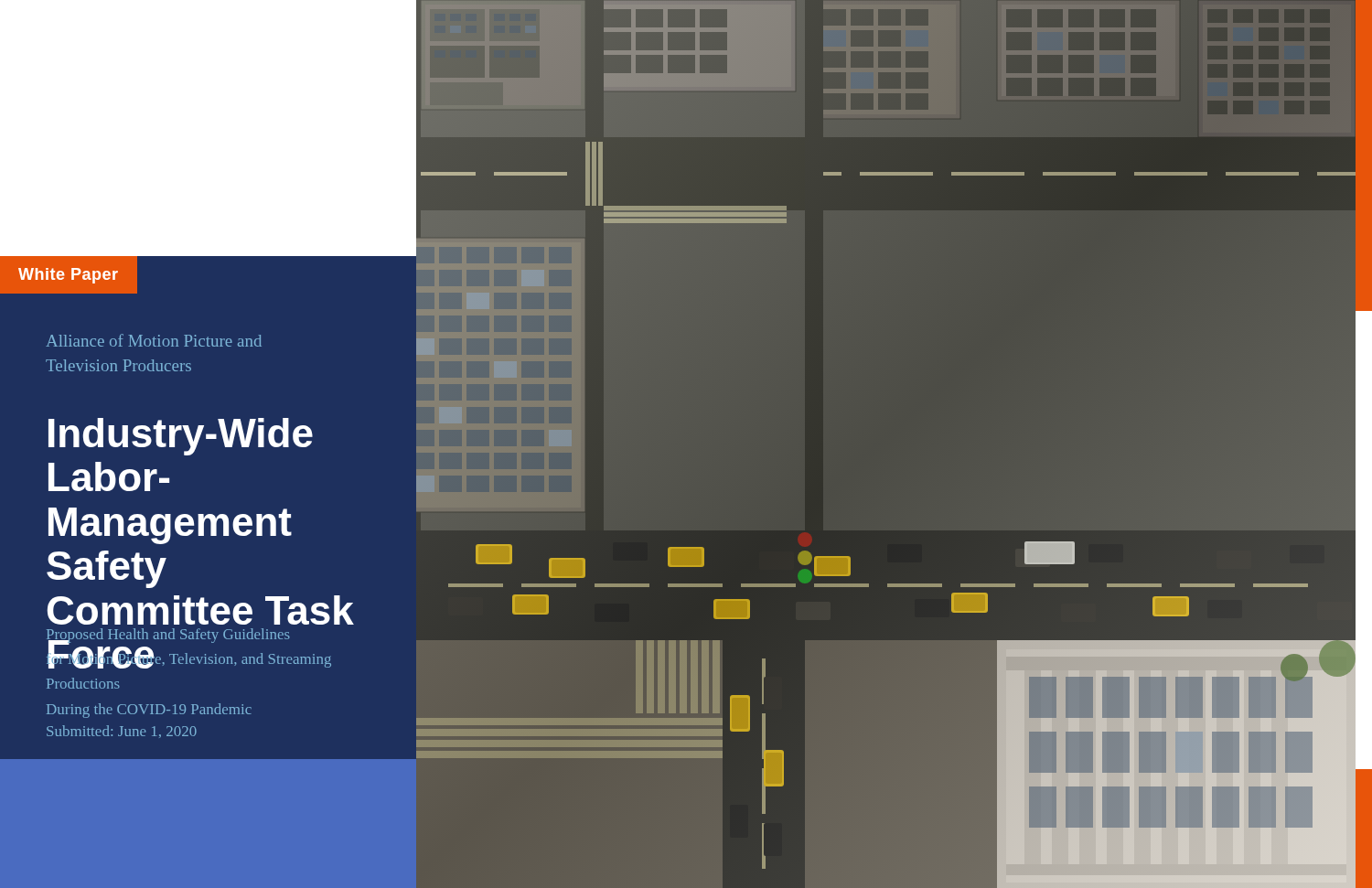The image size is (1372, 888).
Task: Locate the text "Alliance of Motion Picture andTelevision Producers"
Action: (x=154, y=353)
